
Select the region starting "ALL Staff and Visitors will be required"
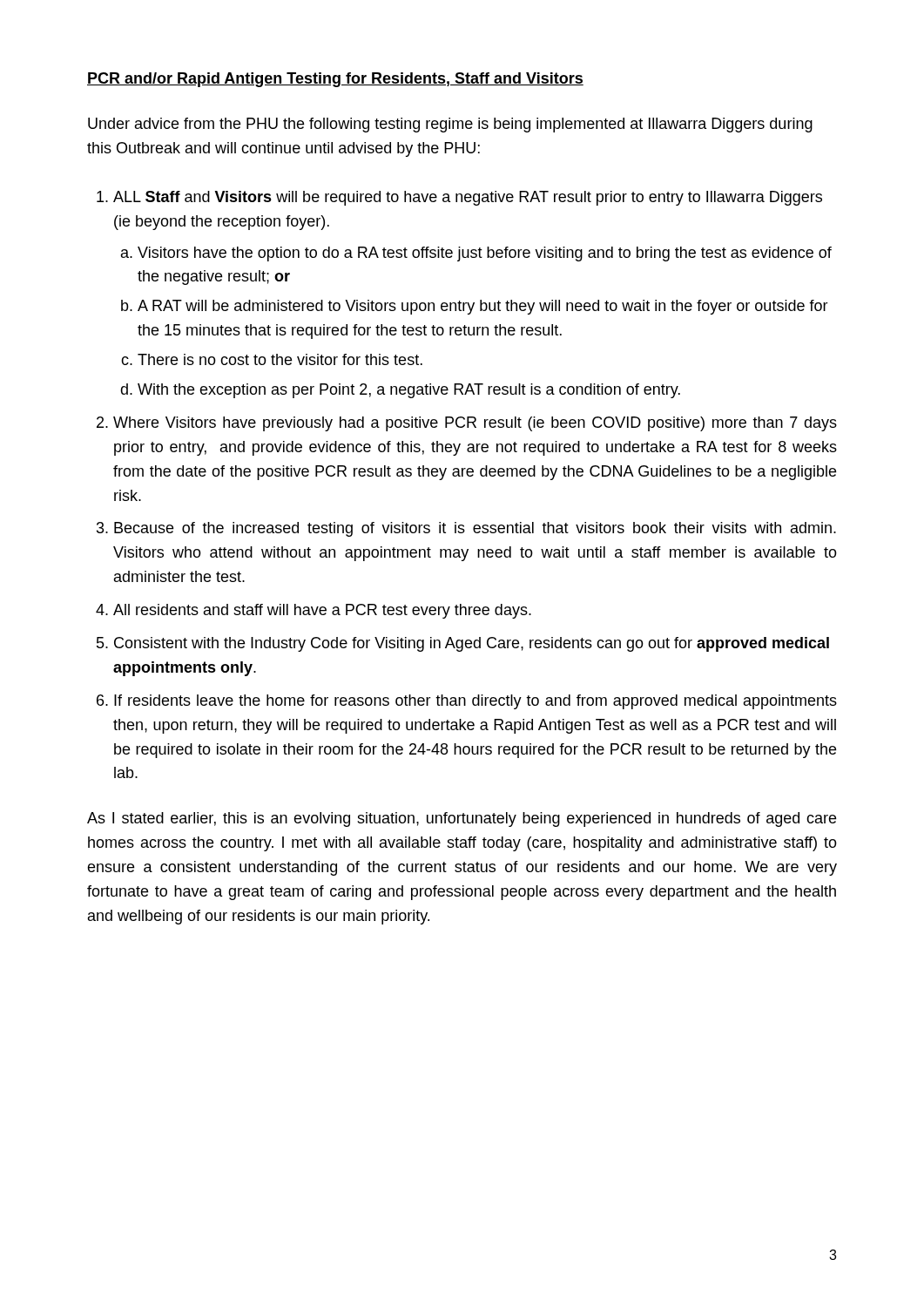tap(475, 295)
